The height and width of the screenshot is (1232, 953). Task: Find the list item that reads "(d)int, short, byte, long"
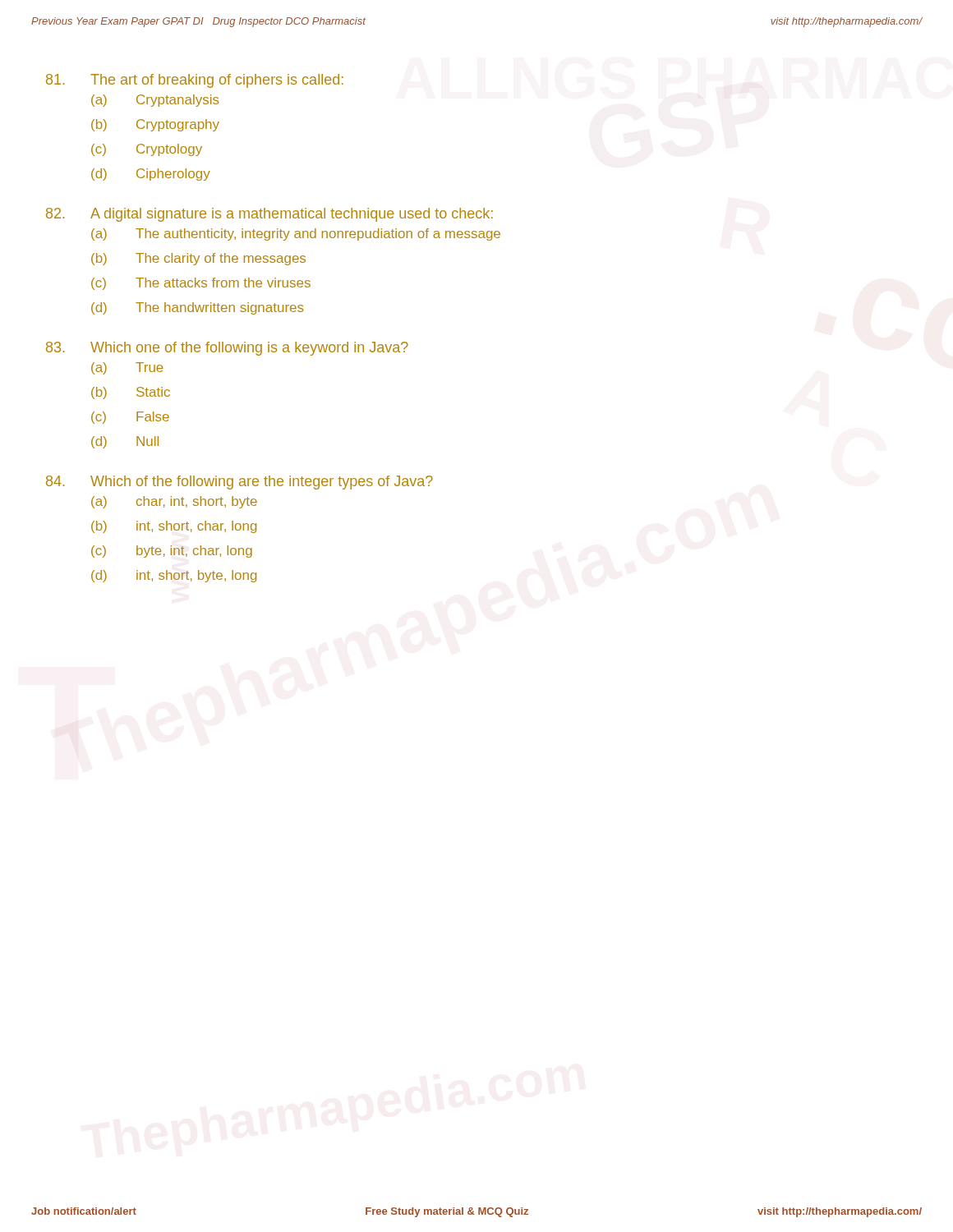tap(174, 576)
